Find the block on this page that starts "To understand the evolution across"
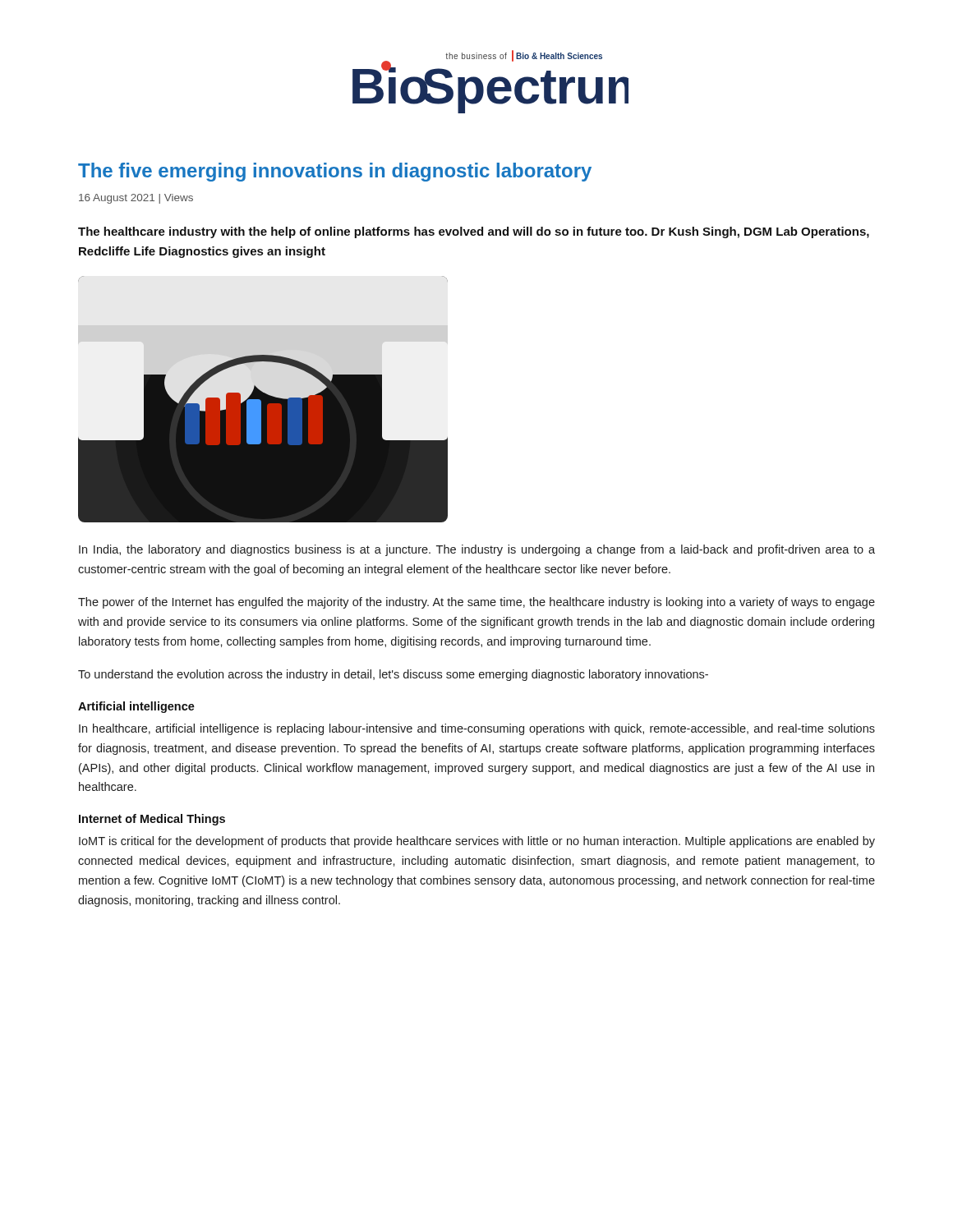953x1232 pixels. (393, 674)
